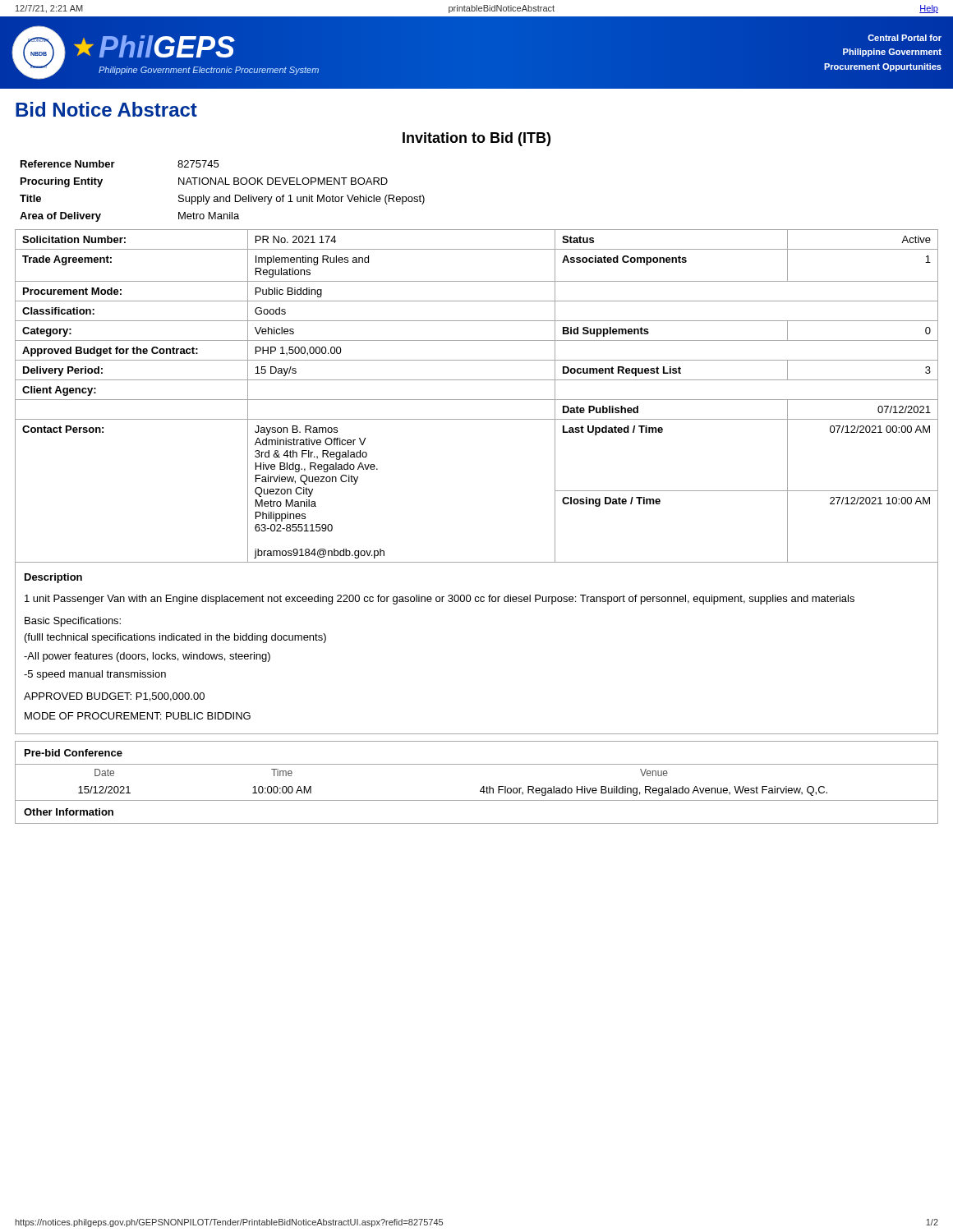The width and height of the screenshot is (953, 1232).
Task: Select the section header that says "Invitation to Bid"
Action: (476, 138)
